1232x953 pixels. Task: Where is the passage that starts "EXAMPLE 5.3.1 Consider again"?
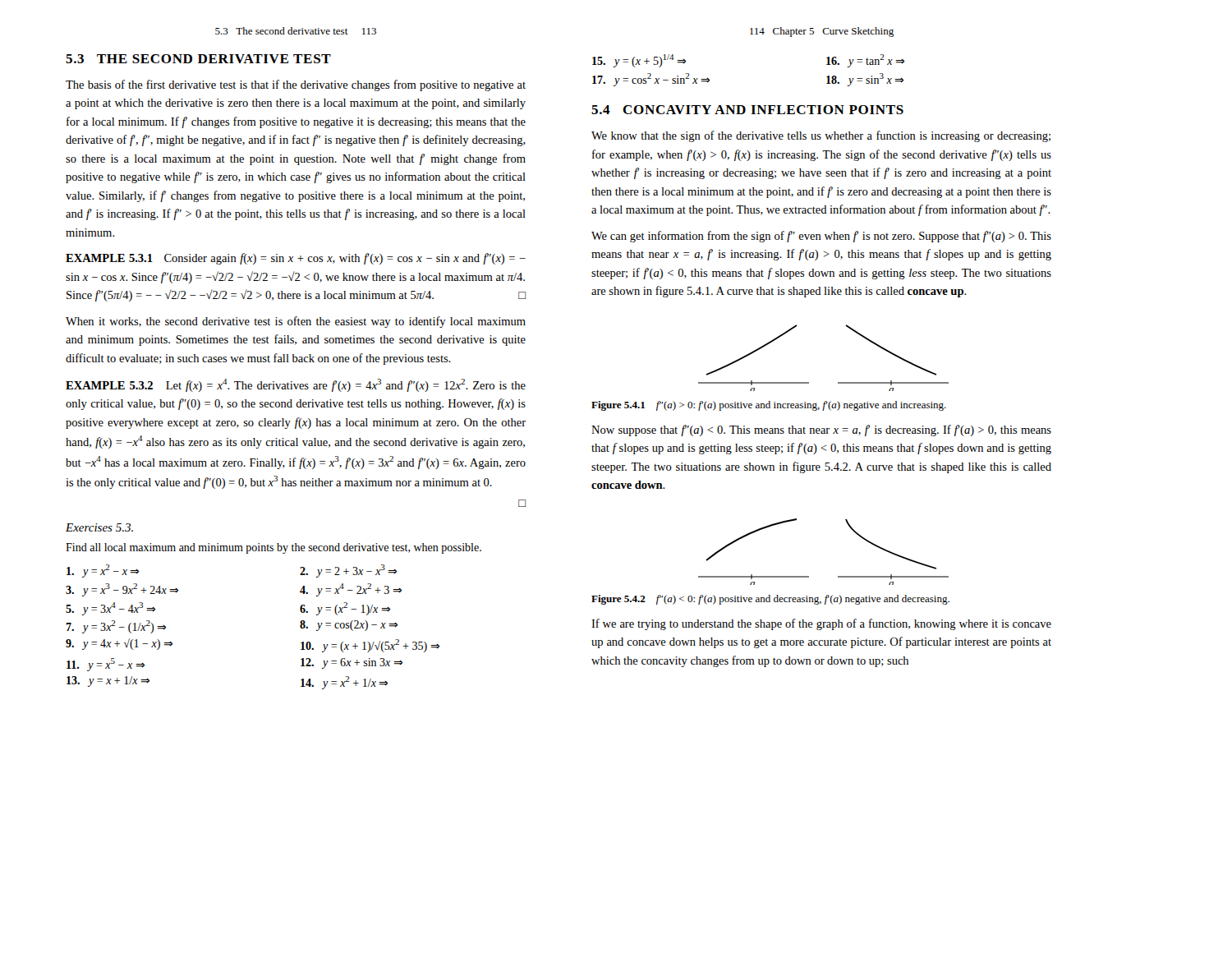coord(296,277)
